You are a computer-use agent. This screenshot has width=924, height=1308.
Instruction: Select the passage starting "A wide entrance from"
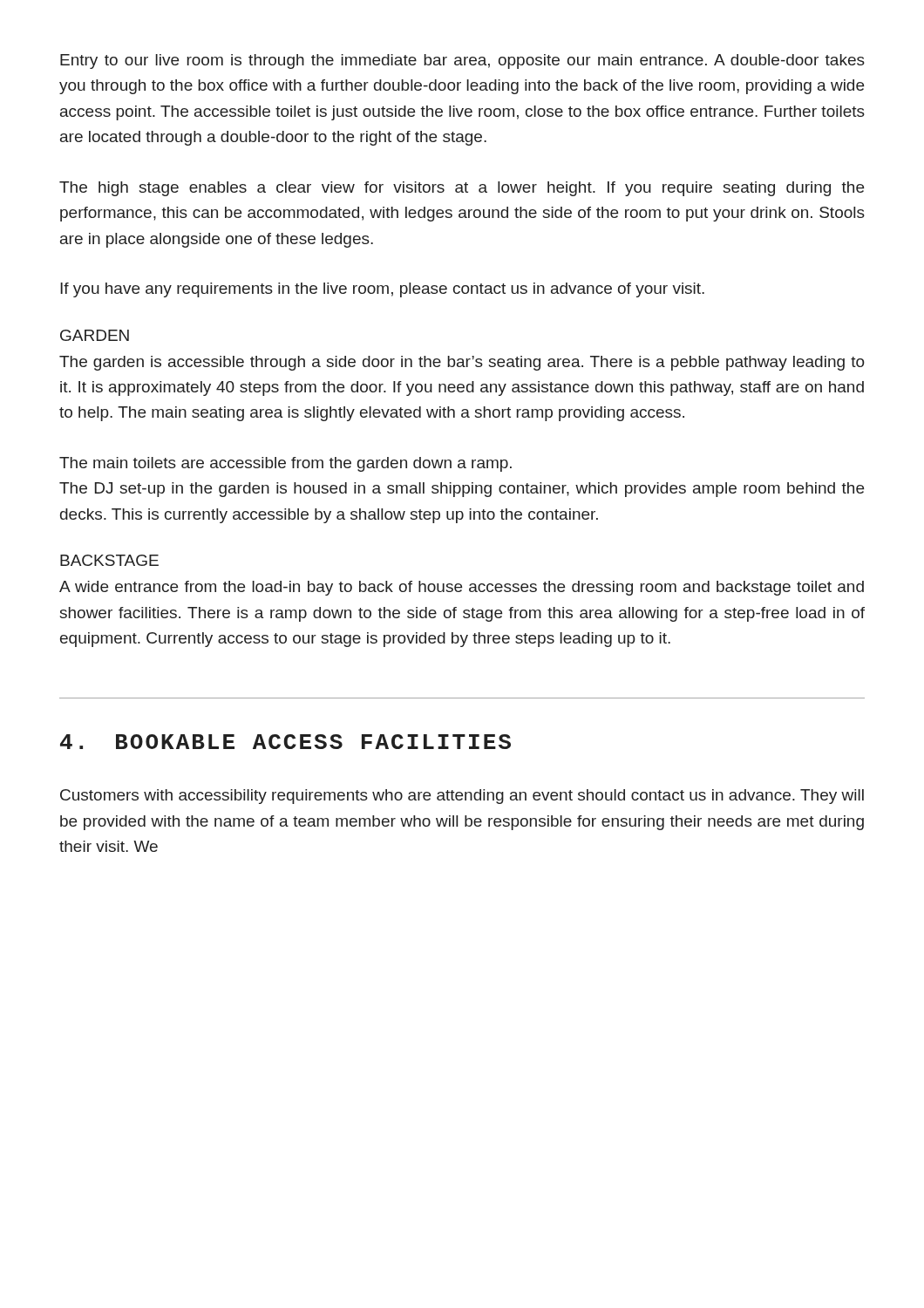[x=462, y=612]
